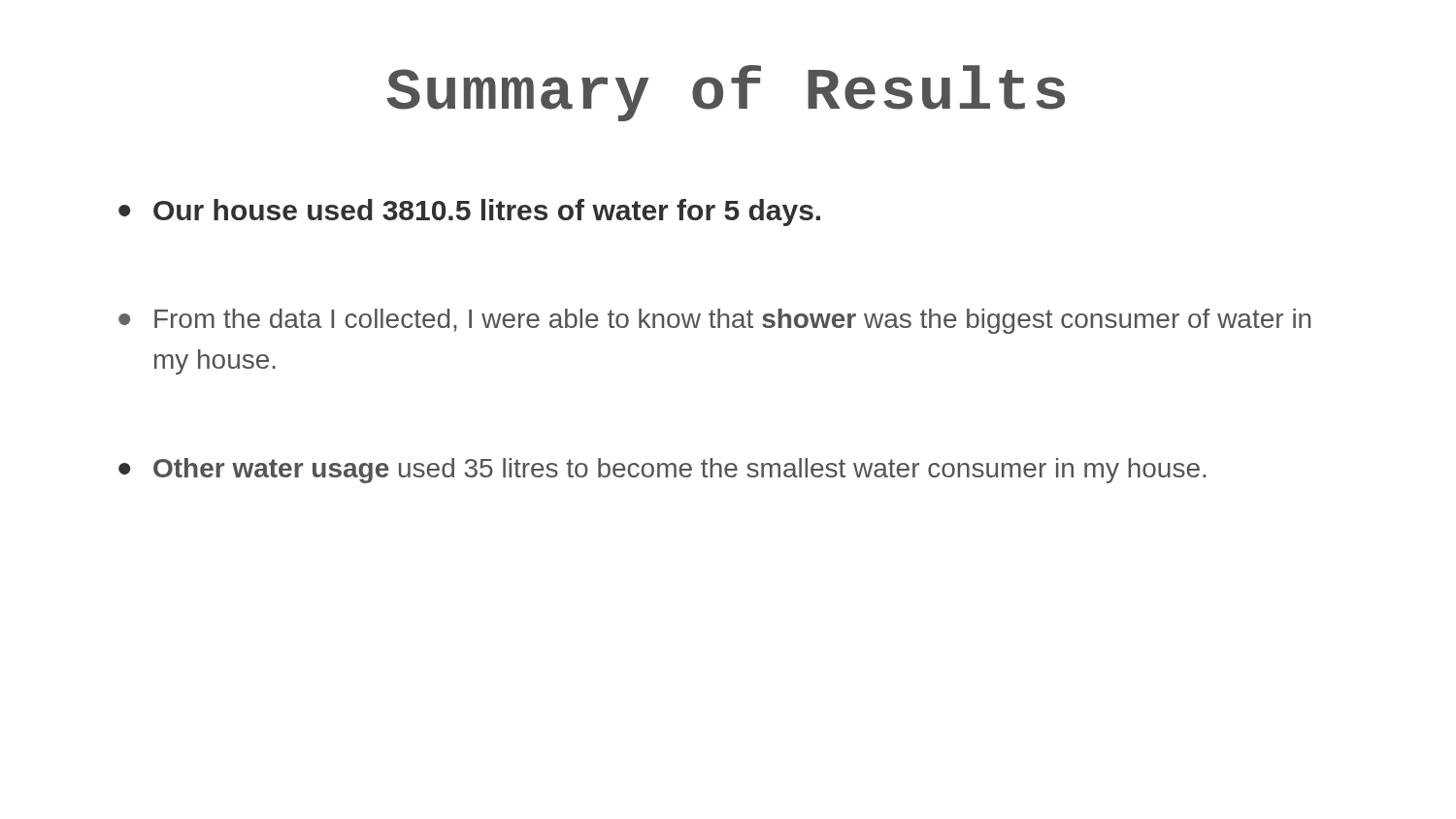Find the text block starting "● Other water"
This screenshot has height=819, width=1456.
662,469
